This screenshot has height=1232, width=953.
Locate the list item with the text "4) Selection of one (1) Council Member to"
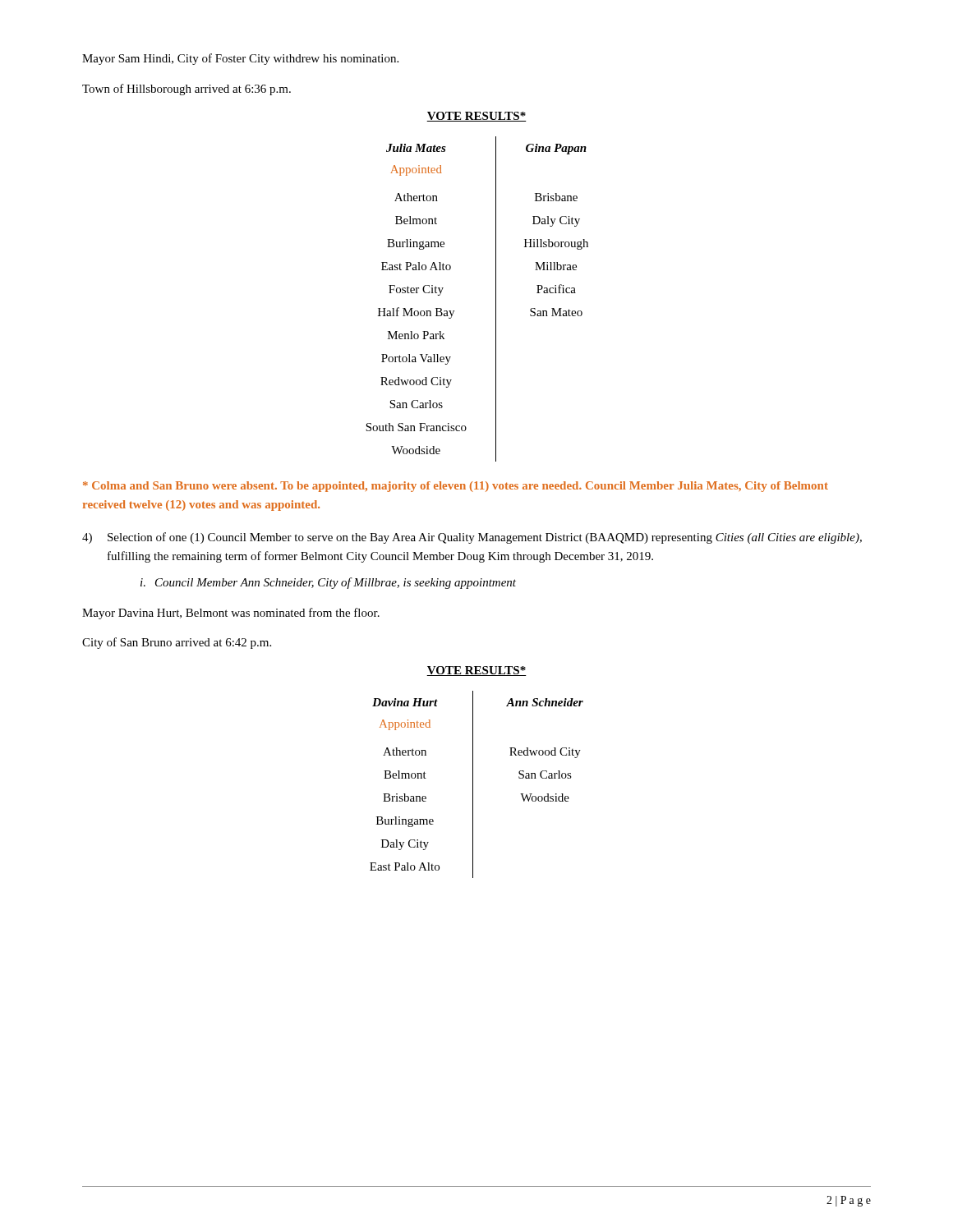(476, 560)
